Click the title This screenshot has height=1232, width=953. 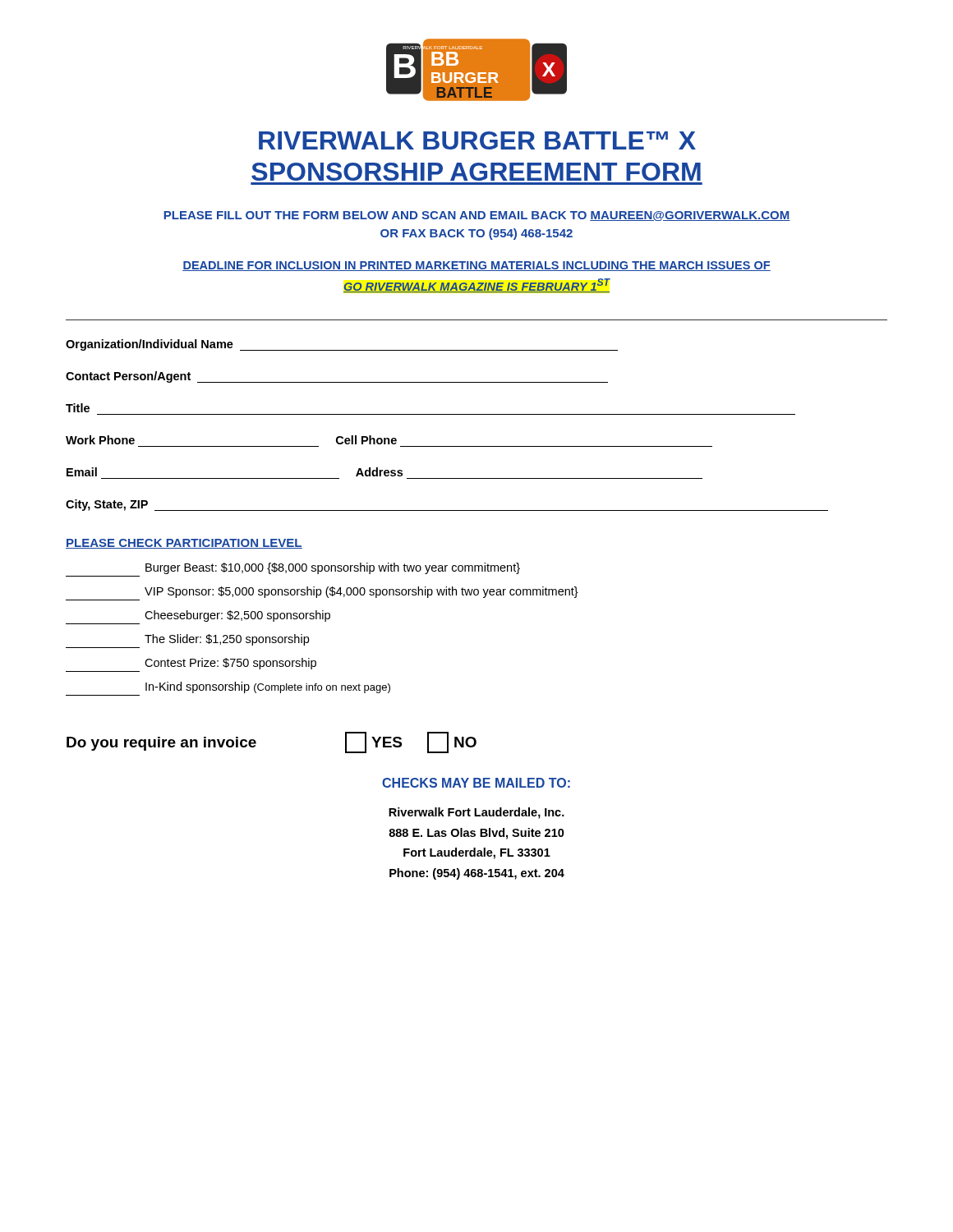(x=476, y=156)
